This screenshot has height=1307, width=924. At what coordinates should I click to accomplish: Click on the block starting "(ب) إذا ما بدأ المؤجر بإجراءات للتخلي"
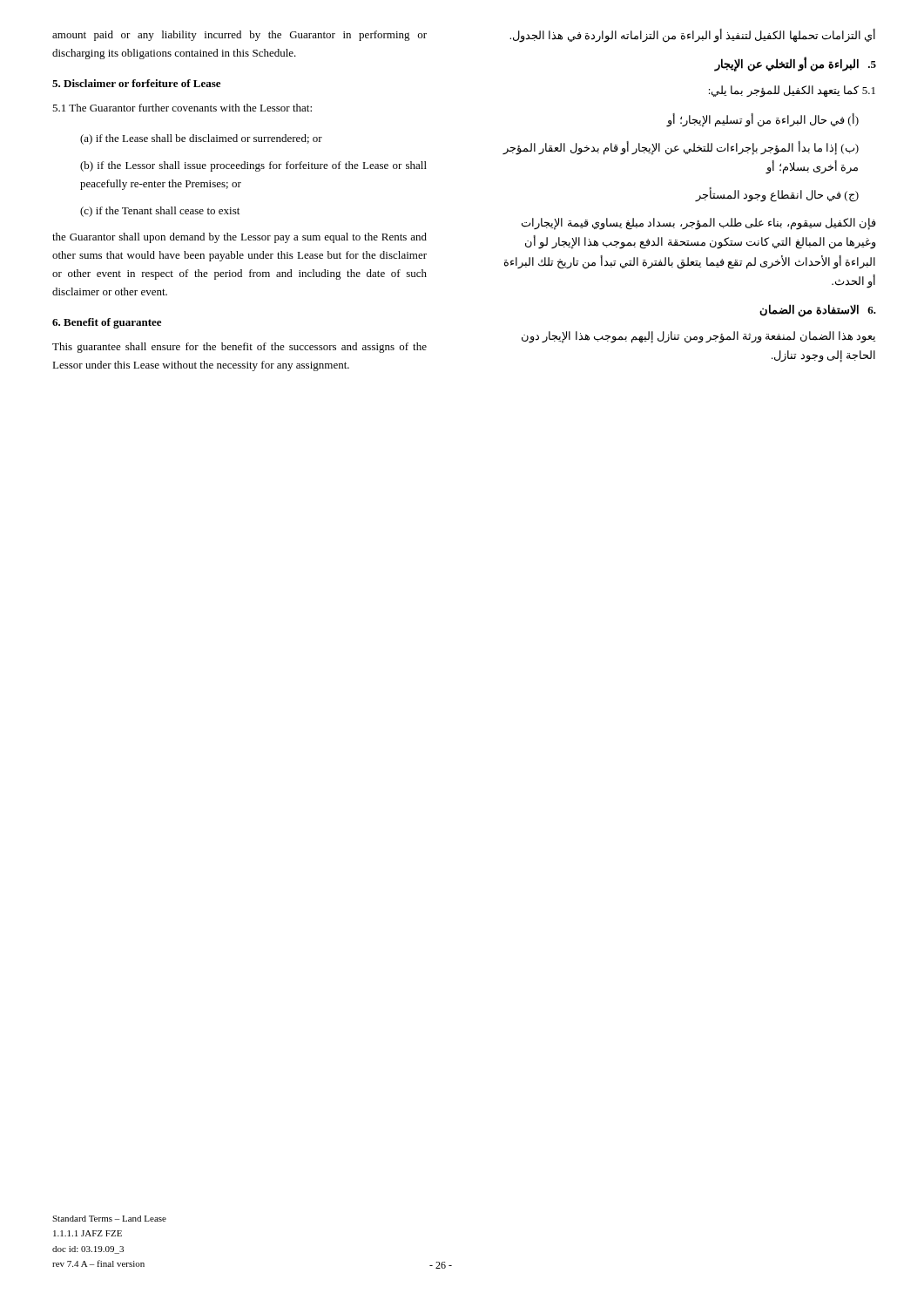(x=681, y=157)
